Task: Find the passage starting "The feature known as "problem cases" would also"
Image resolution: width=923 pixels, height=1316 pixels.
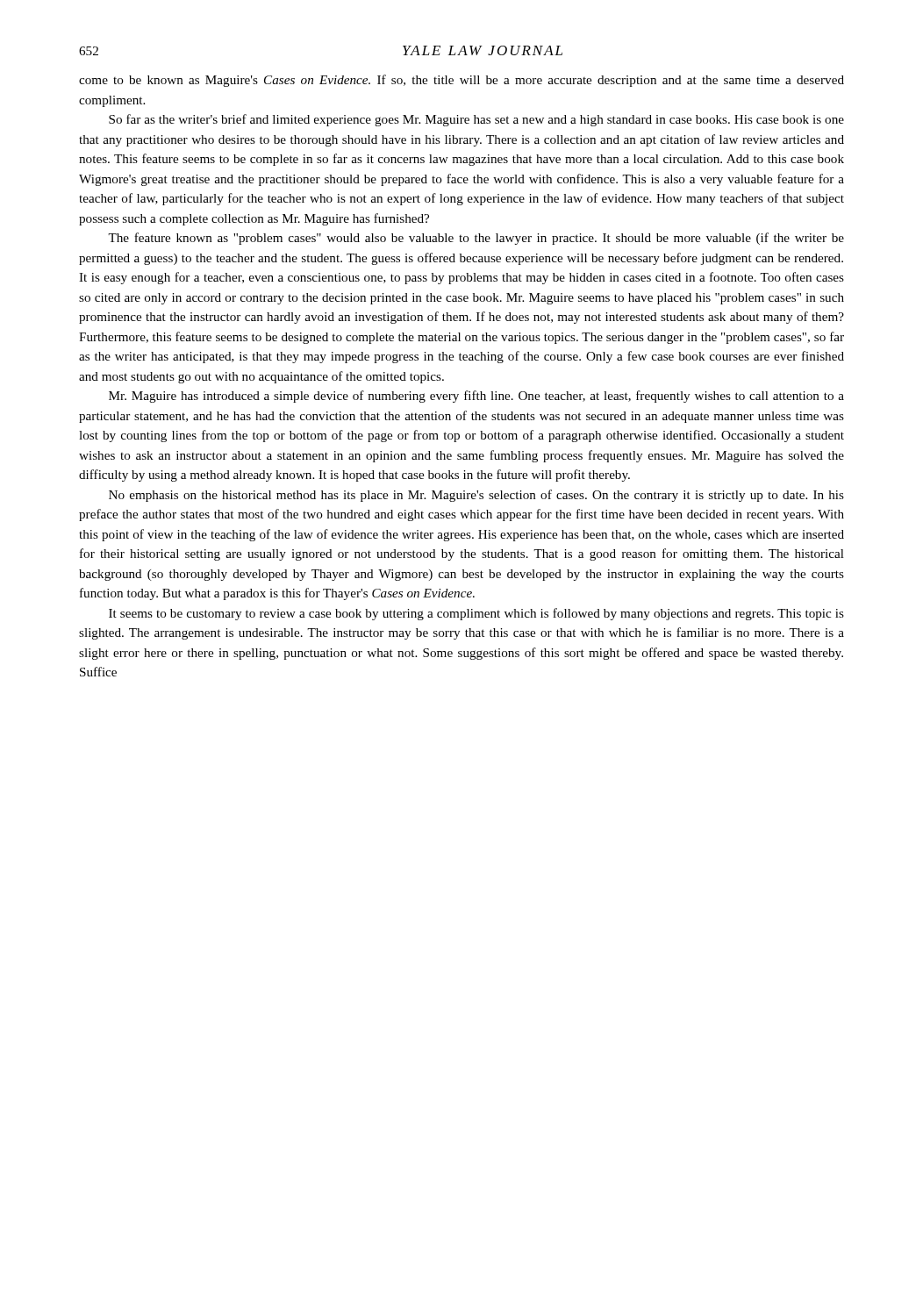Action: pos(462,306)
